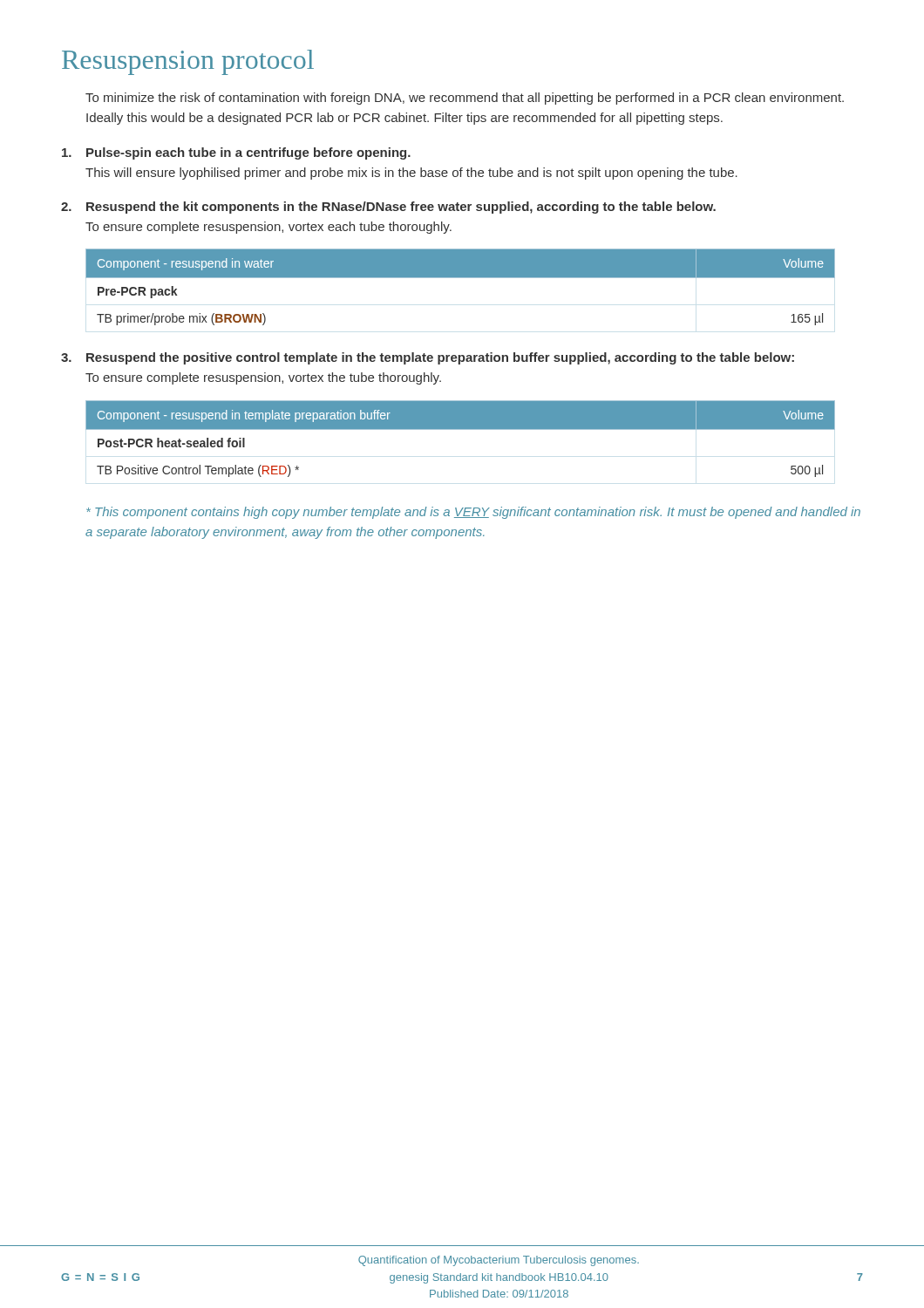Viewport: 924px width, 1308px height.
Task: Select the region starting "To minimize the risk of contamination"
Action: (x=465, y=107)
